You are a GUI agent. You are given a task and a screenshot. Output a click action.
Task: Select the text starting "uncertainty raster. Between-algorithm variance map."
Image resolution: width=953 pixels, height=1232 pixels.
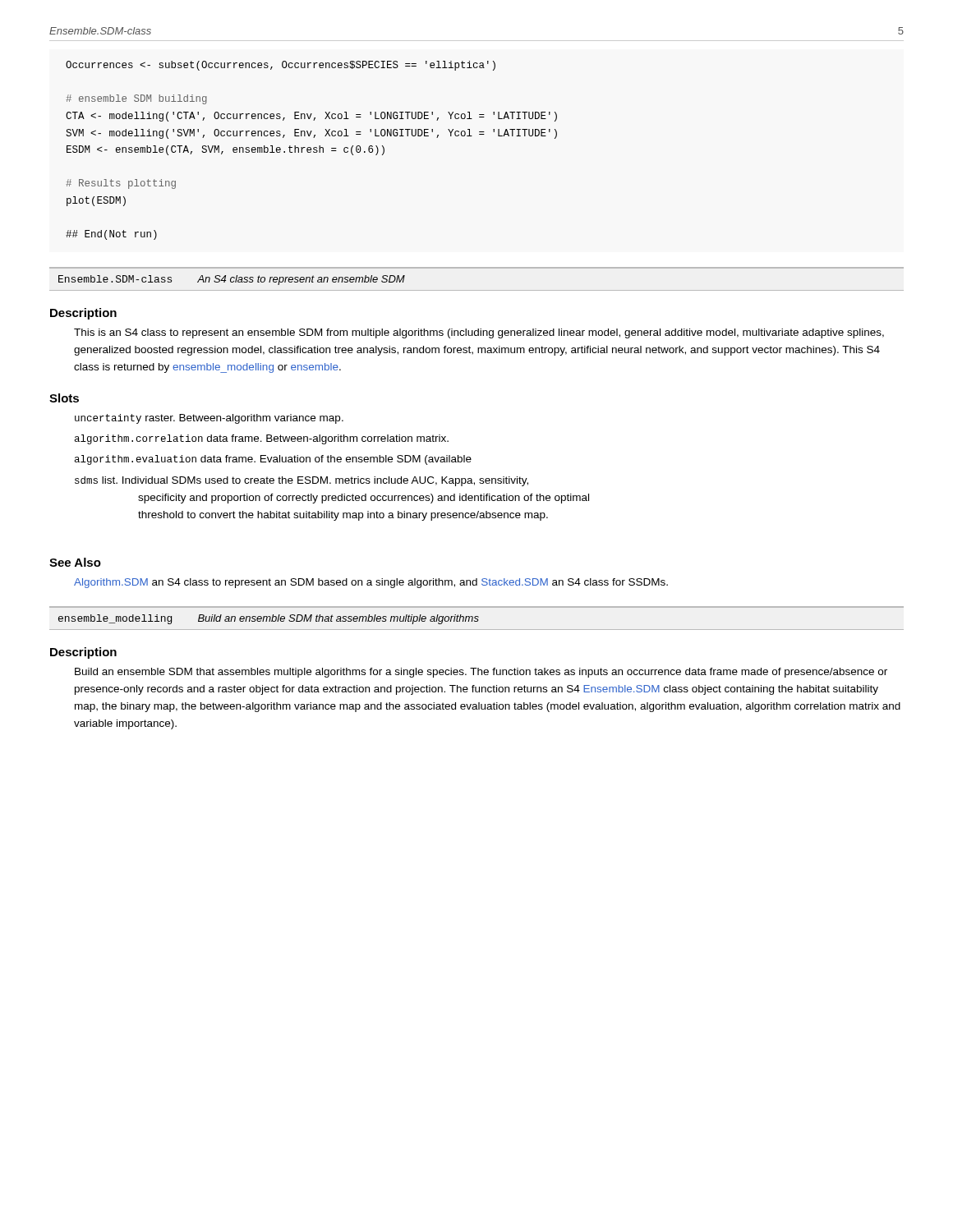point(209,418)
